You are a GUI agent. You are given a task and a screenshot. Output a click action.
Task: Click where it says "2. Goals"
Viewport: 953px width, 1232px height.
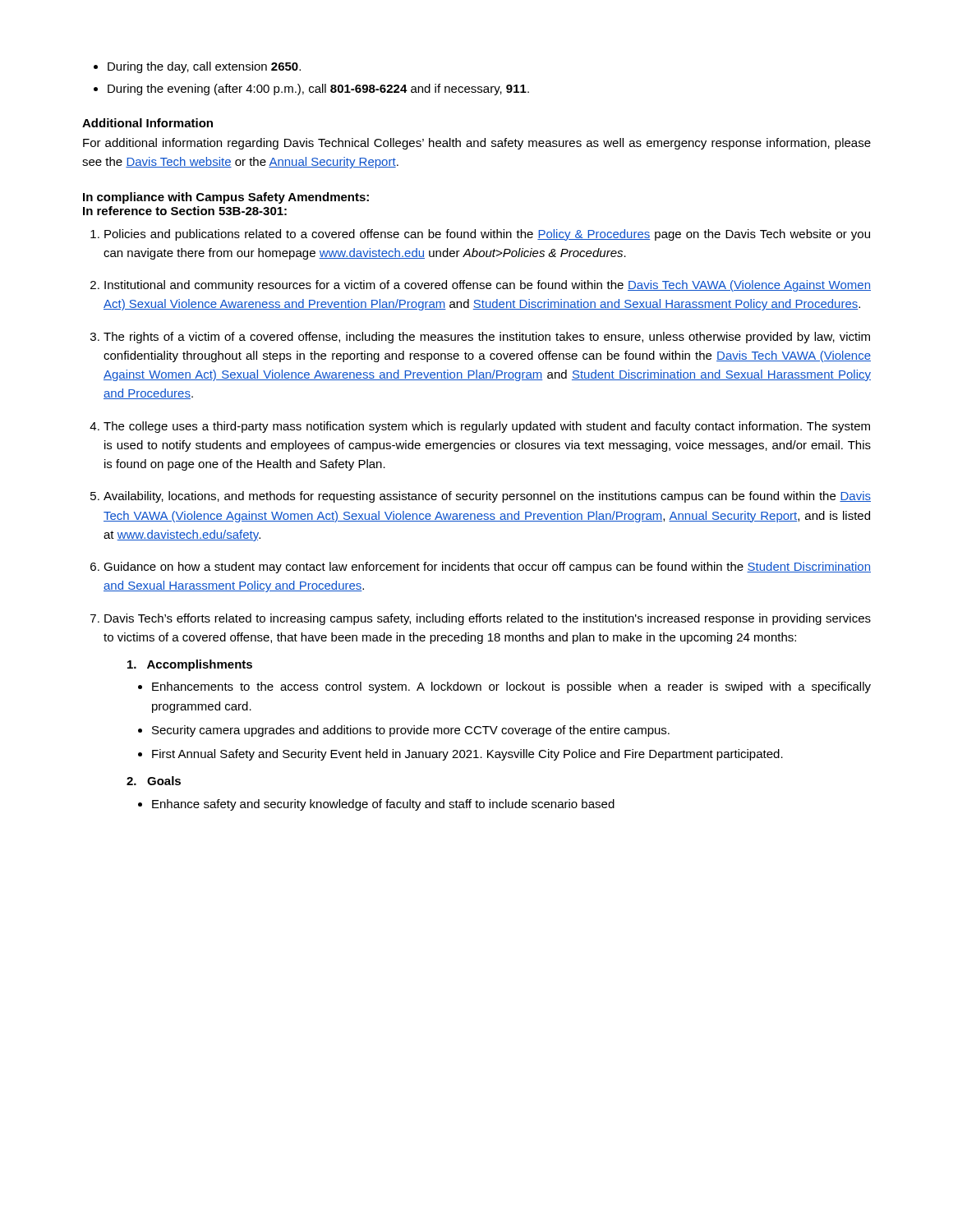[x=154, y=781]
